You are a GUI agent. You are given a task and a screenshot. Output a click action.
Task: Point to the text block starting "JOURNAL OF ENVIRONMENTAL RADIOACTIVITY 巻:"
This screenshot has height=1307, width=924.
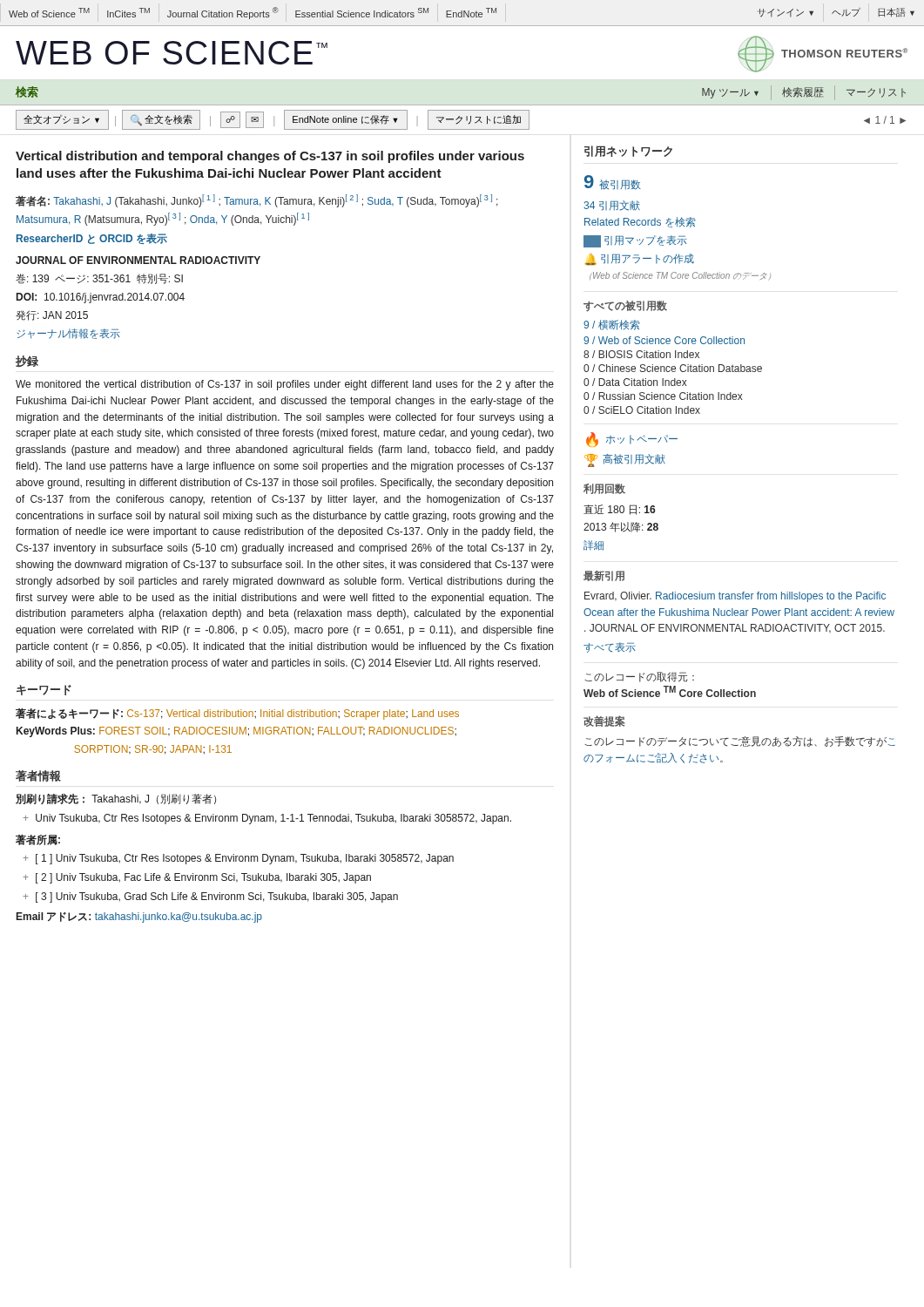pyautogui.click(x=138, y=297)
